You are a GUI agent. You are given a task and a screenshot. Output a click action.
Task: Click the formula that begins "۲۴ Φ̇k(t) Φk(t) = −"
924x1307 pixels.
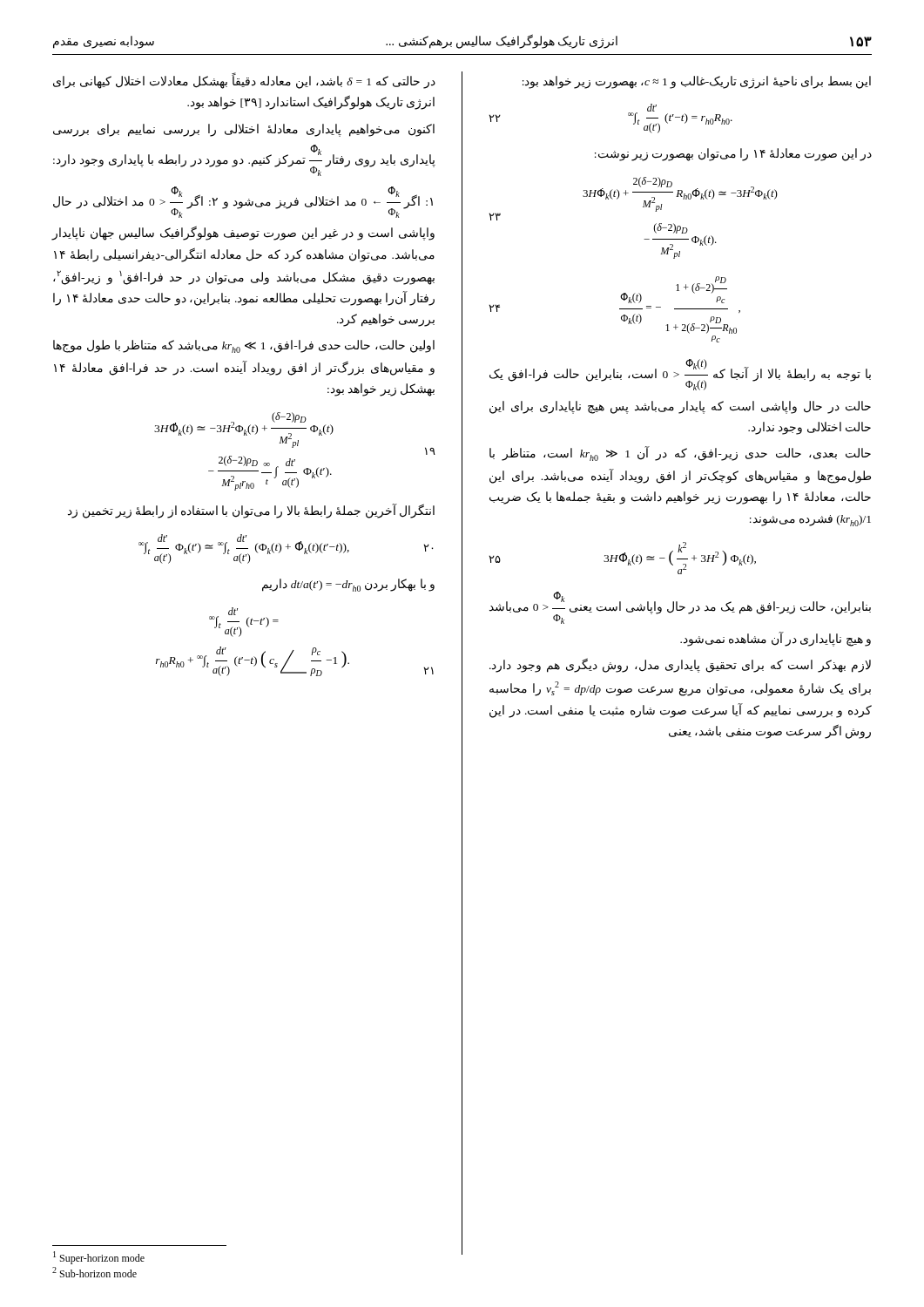pos(615,308)
